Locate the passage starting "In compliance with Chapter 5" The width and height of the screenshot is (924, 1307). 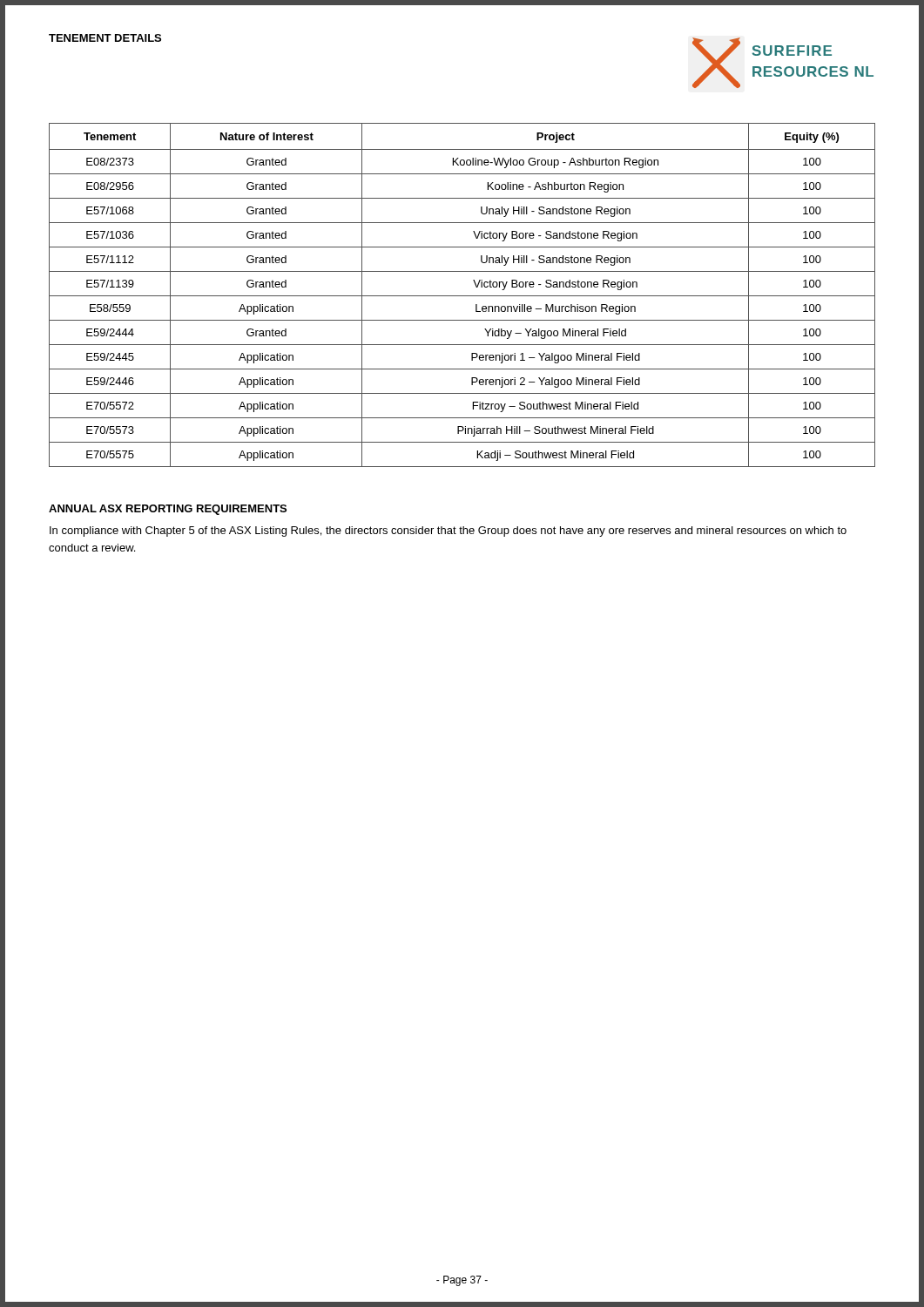tap(462, 539)
